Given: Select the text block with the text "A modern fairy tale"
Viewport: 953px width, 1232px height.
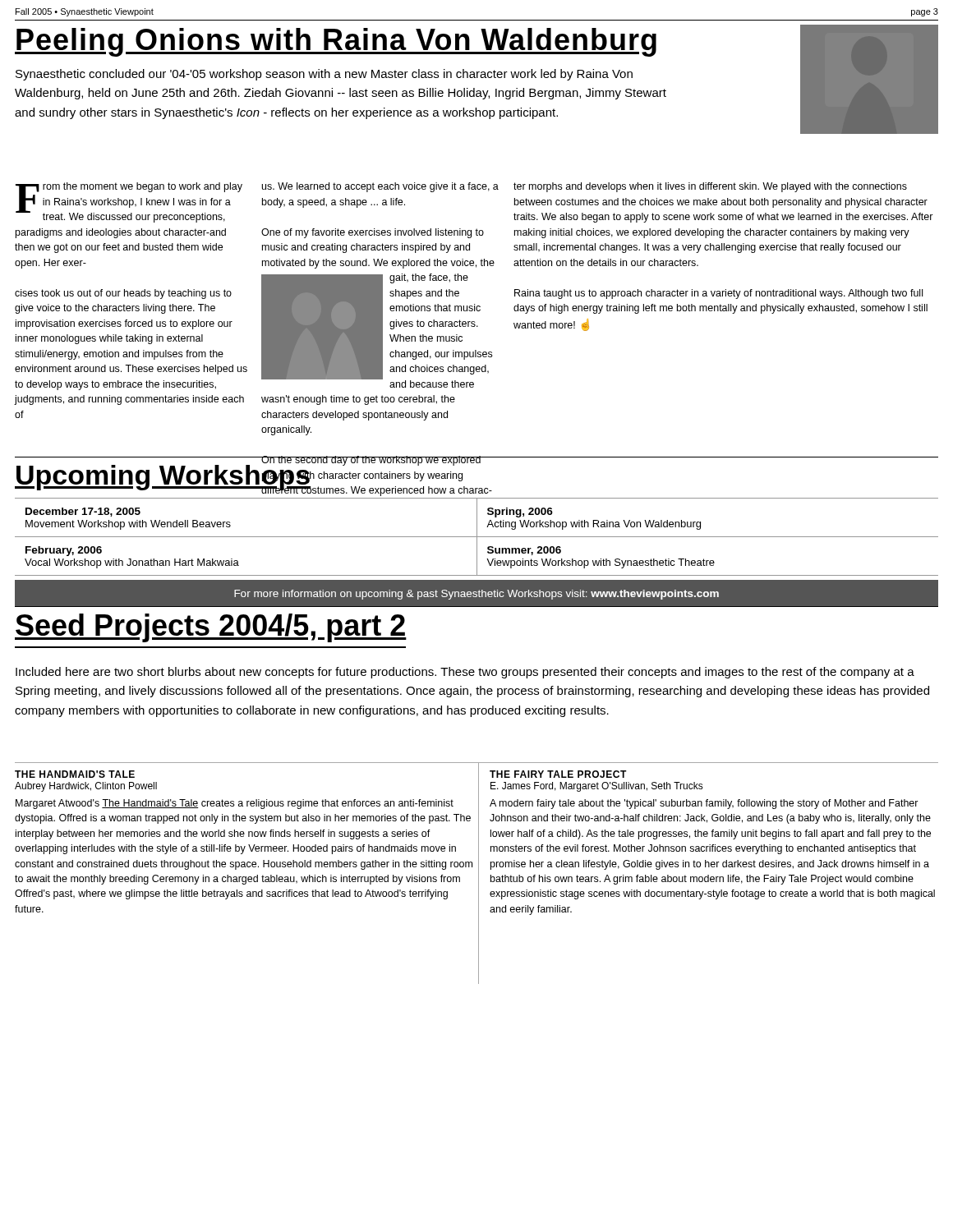Looking at the screenshot, I should [x=713, y=856].
